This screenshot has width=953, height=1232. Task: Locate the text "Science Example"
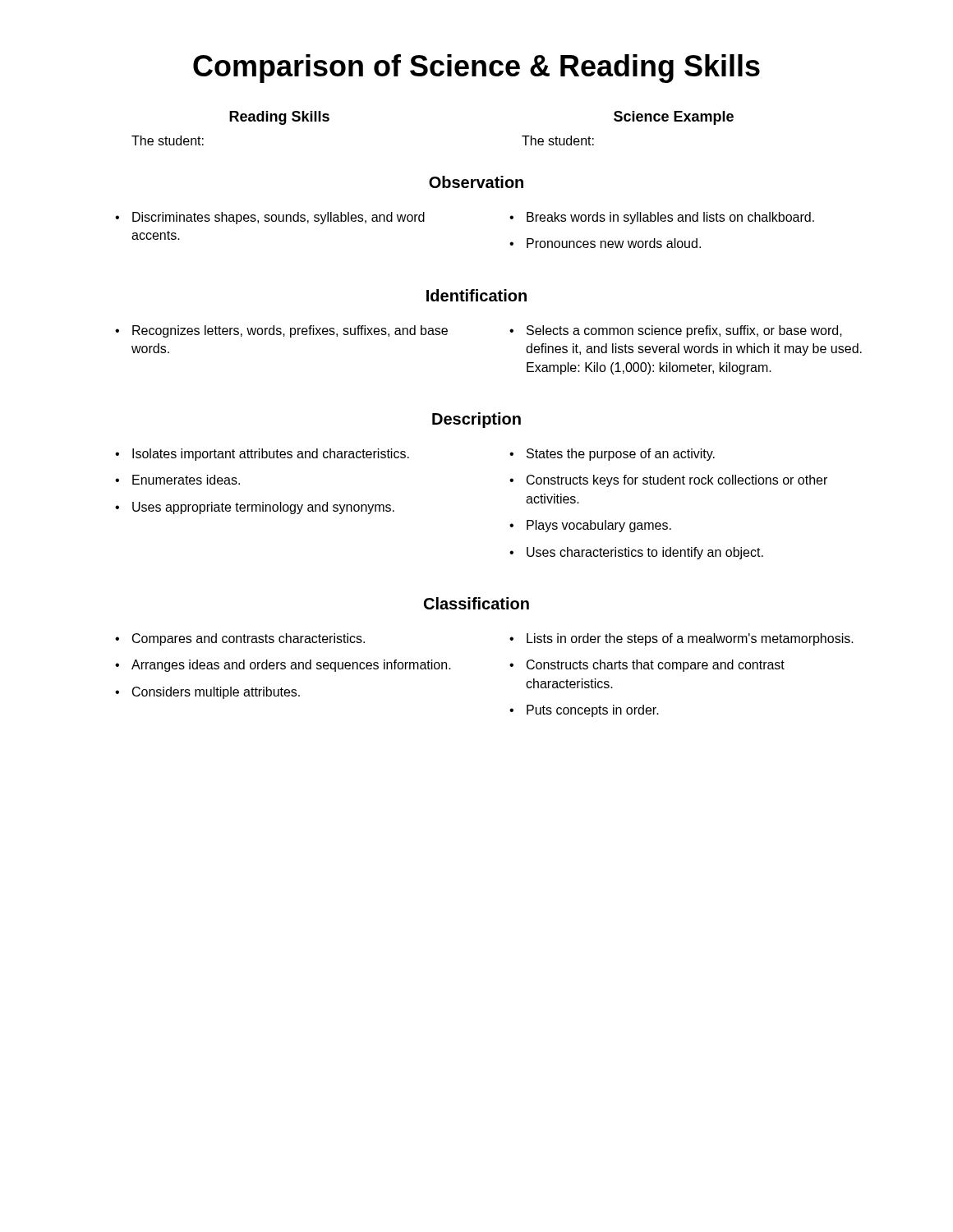(674, 117)
